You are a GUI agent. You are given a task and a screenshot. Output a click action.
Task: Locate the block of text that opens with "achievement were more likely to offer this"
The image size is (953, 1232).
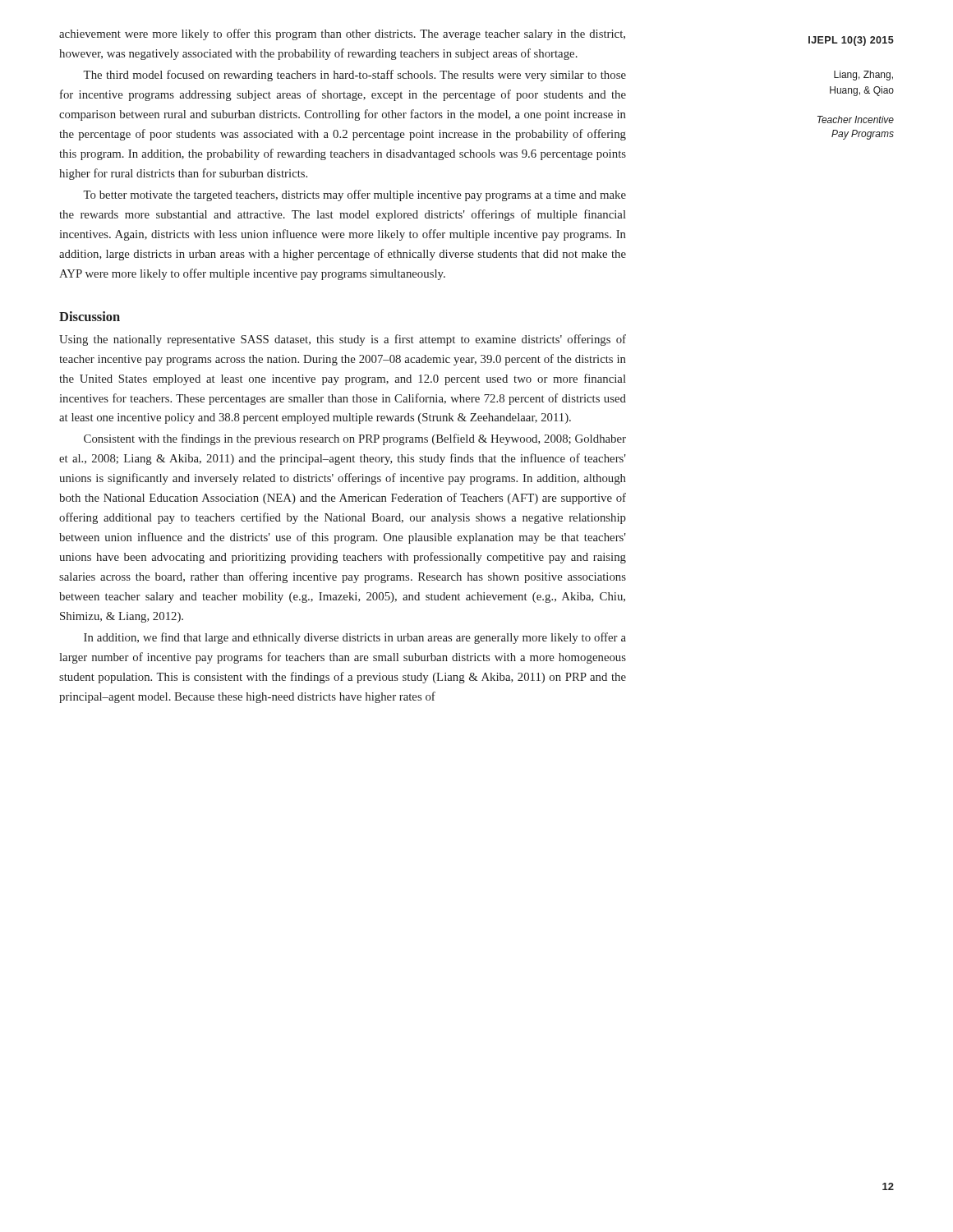point(343,44)
